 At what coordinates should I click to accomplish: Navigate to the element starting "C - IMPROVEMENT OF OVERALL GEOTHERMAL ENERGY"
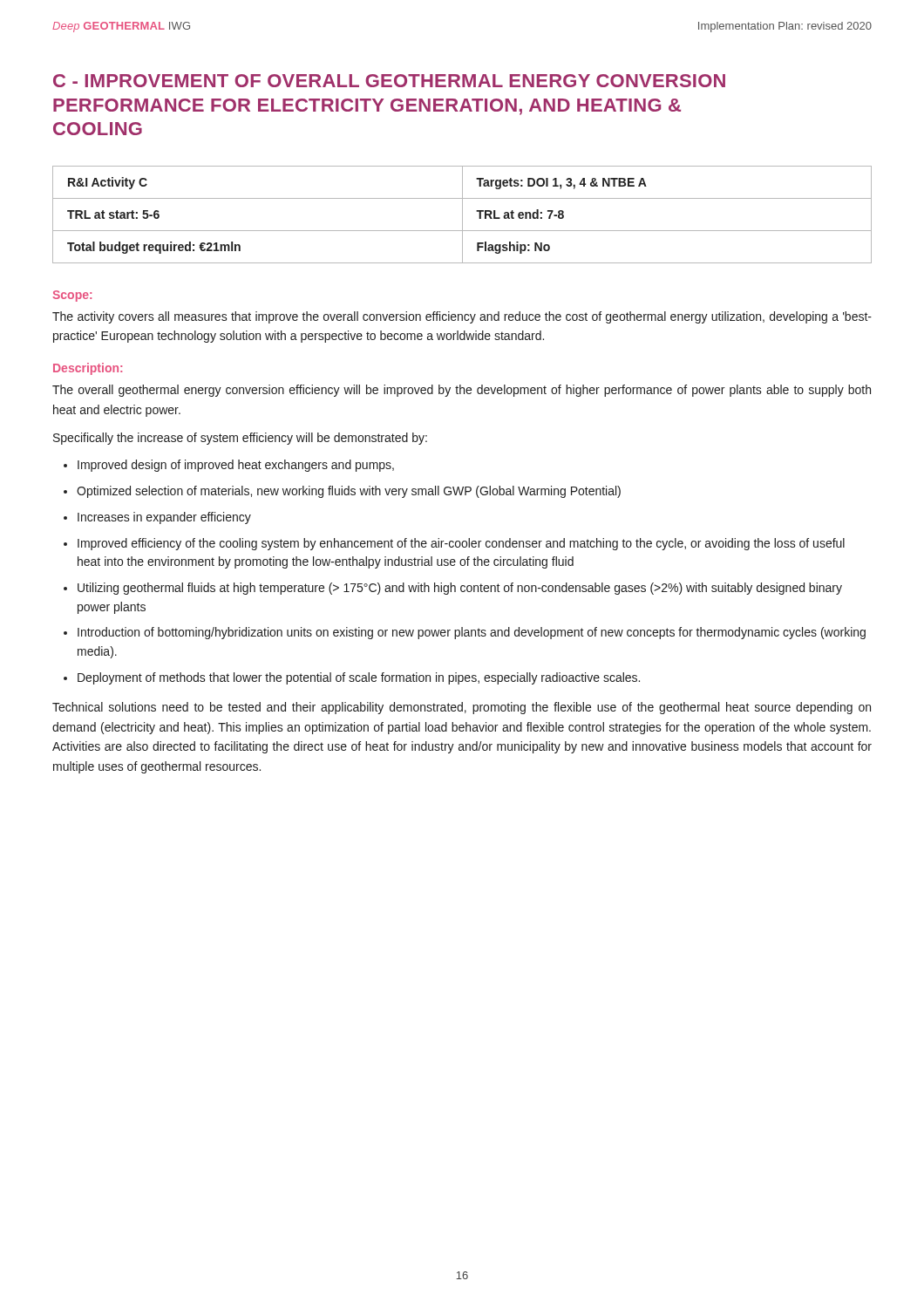[462, 105]
